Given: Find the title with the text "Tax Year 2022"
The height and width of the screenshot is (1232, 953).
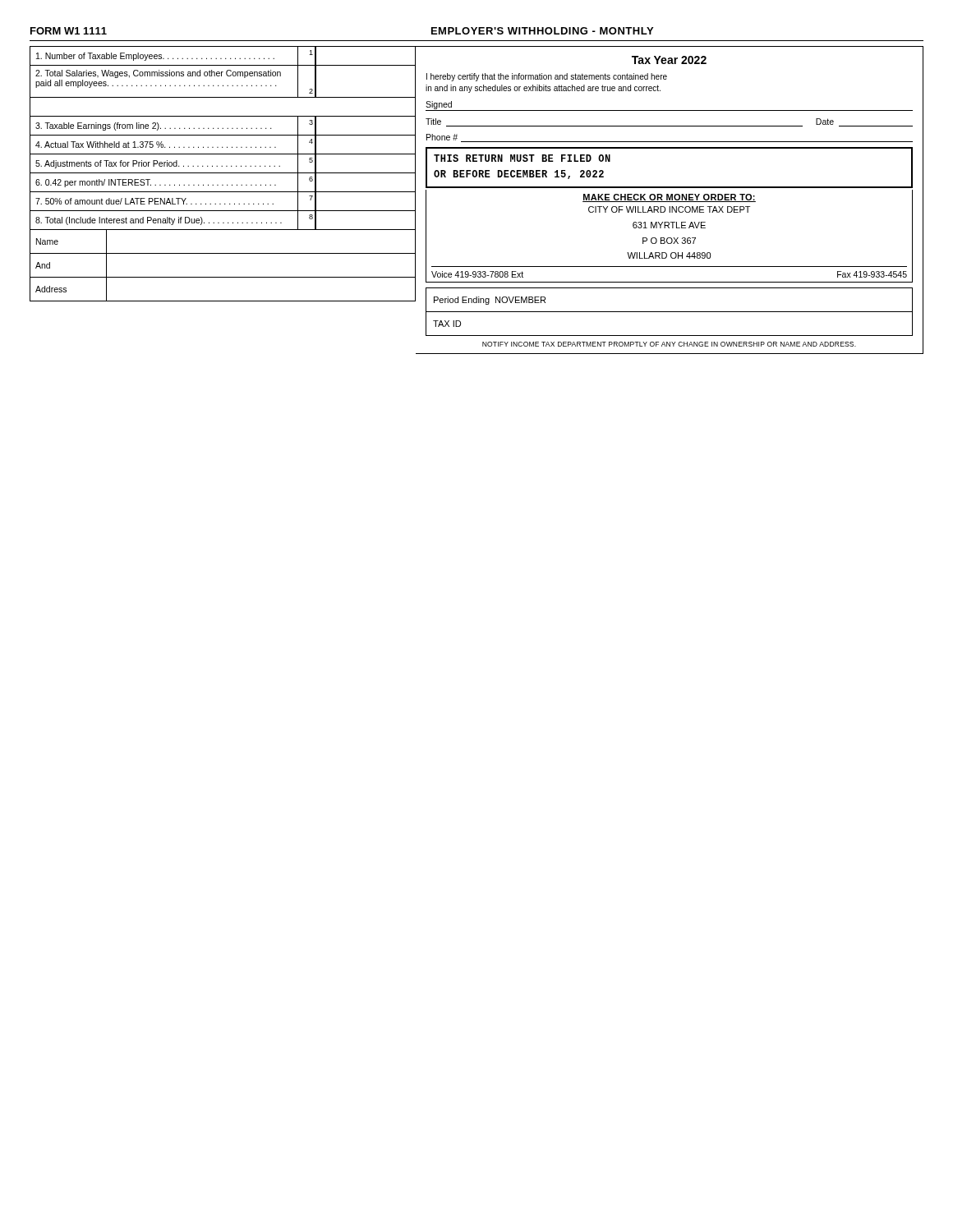Looking at the screenshot, I should (669, 60).
